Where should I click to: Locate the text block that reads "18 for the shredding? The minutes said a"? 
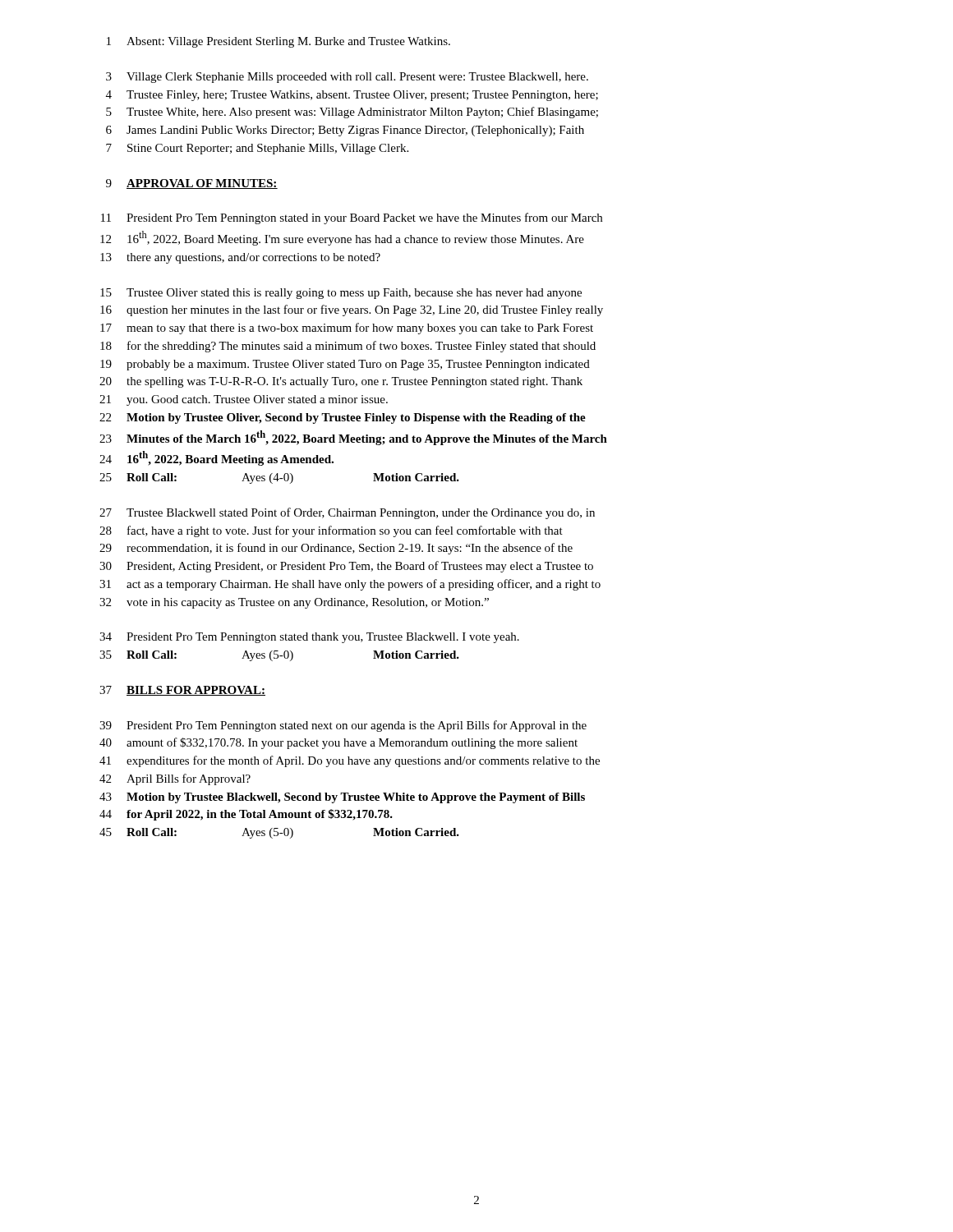(485, 346)
